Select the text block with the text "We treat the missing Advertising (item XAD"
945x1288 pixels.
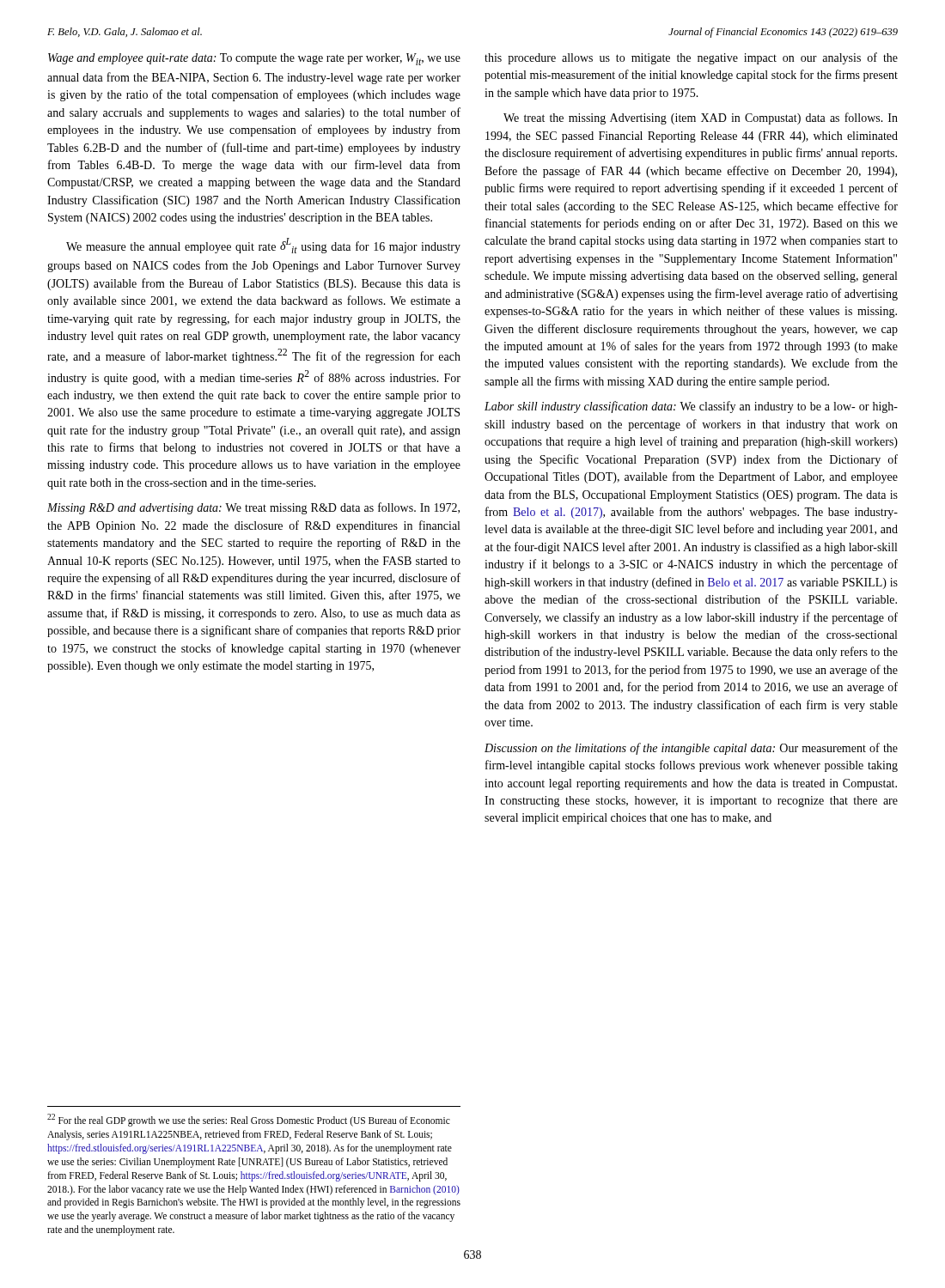(x=691, y=251)
